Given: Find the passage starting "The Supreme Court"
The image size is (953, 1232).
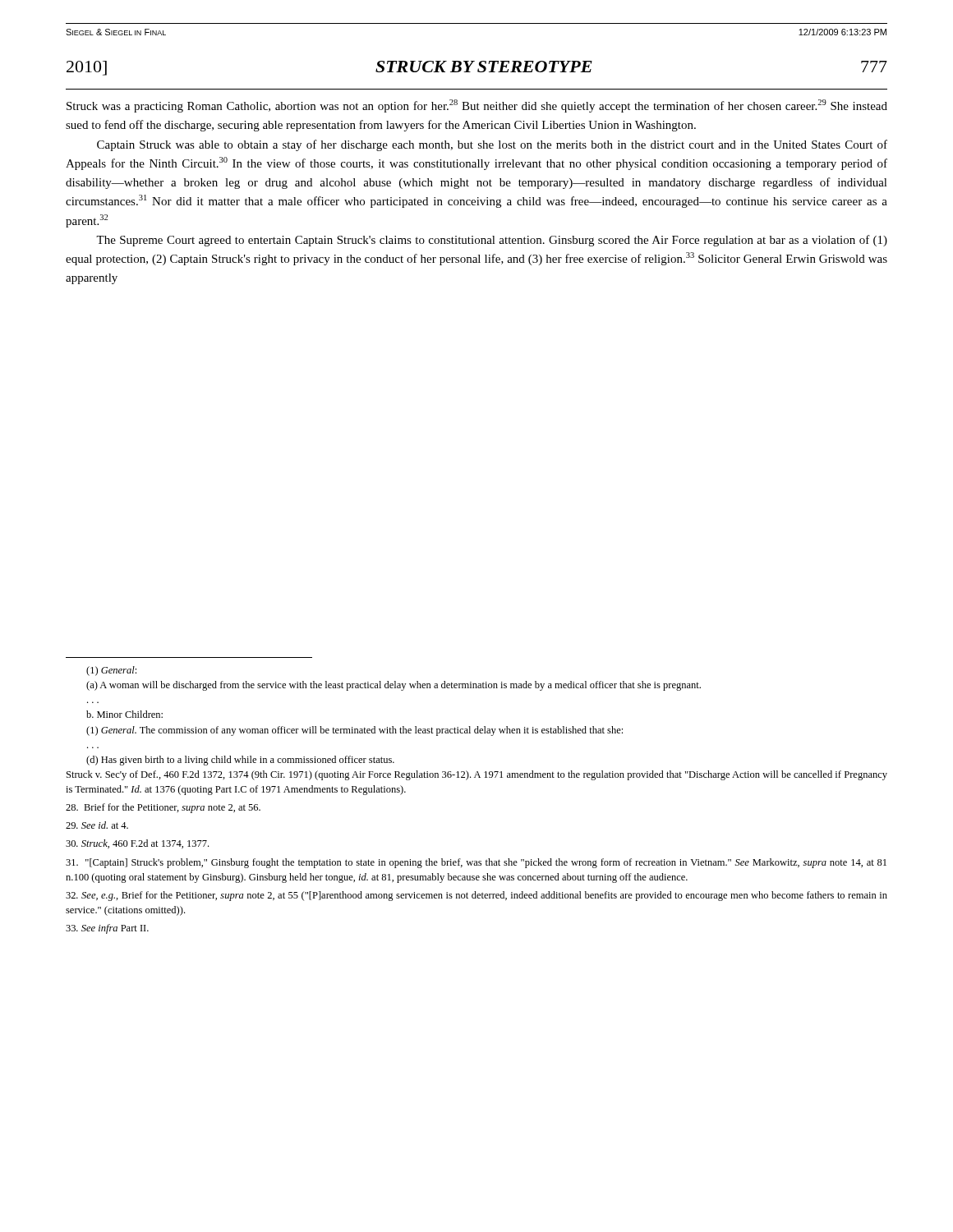Looking at the screenshot, I should pos(476,259).
